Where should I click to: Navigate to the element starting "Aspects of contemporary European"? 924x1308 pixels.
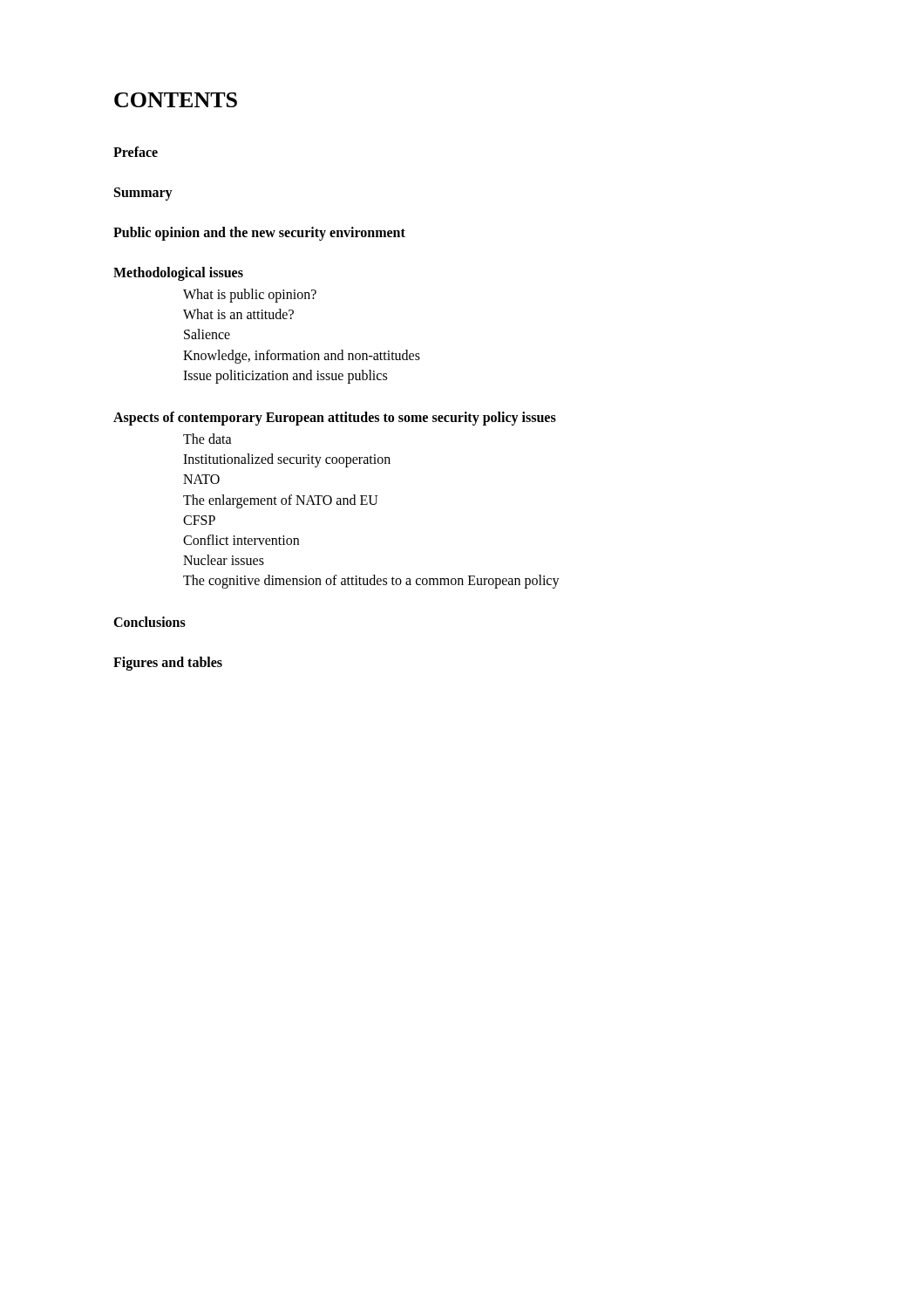click(335, 417)
